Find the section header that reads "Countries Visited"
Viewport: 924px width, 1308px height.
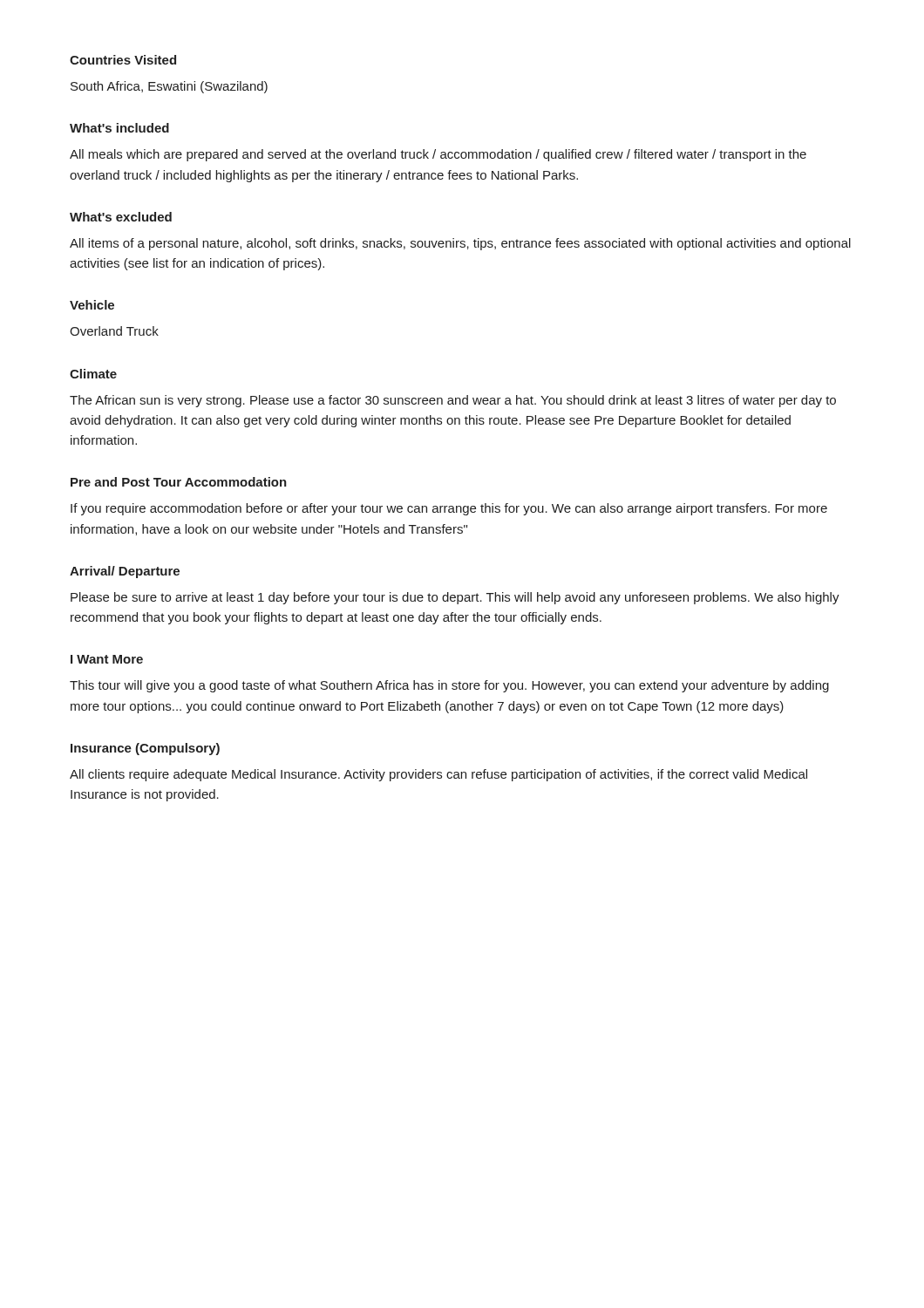pyautogui.click(x=123, y=60)
